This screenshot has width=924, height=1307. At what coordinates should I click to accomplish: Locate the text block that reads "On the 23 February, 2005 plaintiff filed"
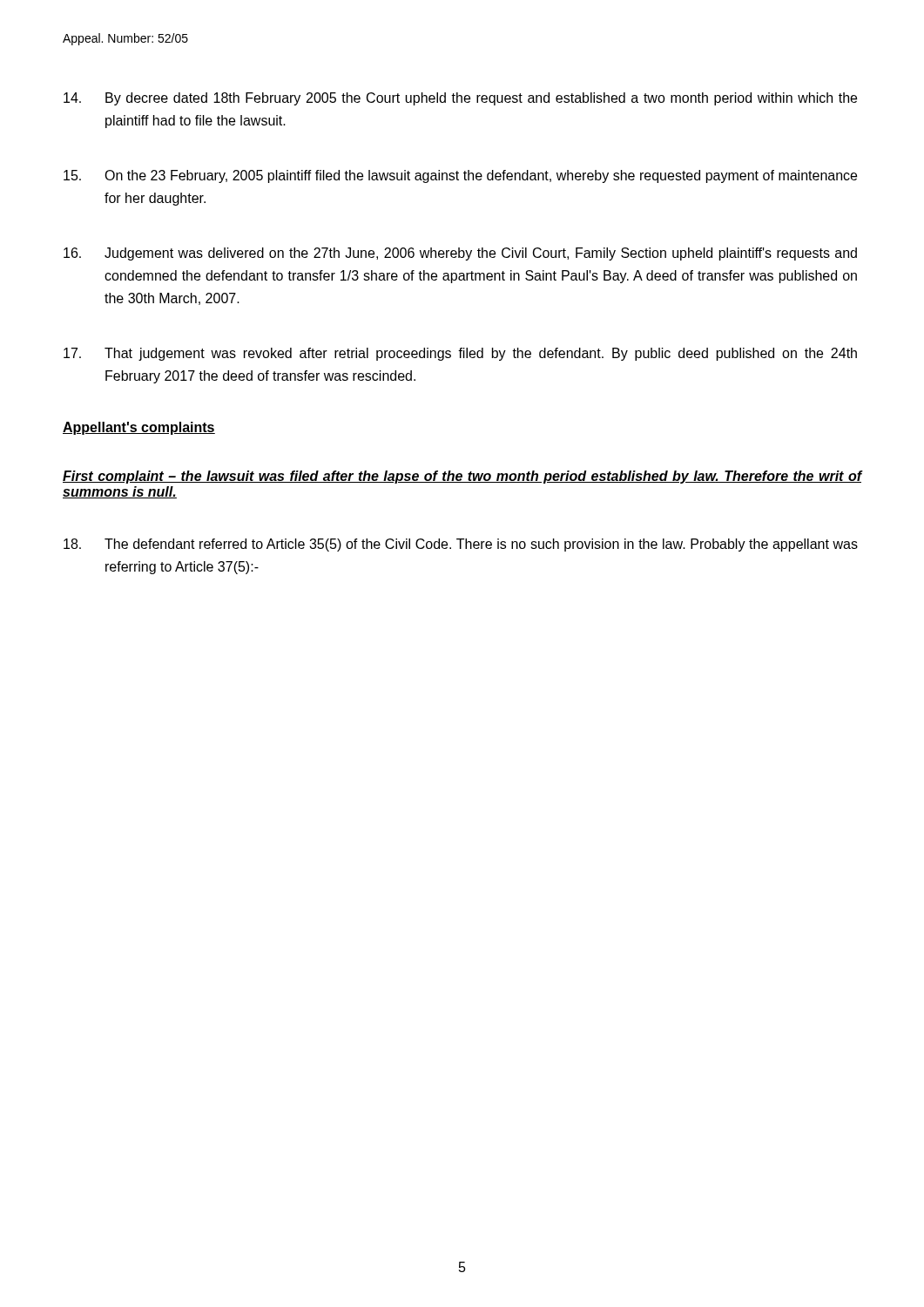point(460,187)
